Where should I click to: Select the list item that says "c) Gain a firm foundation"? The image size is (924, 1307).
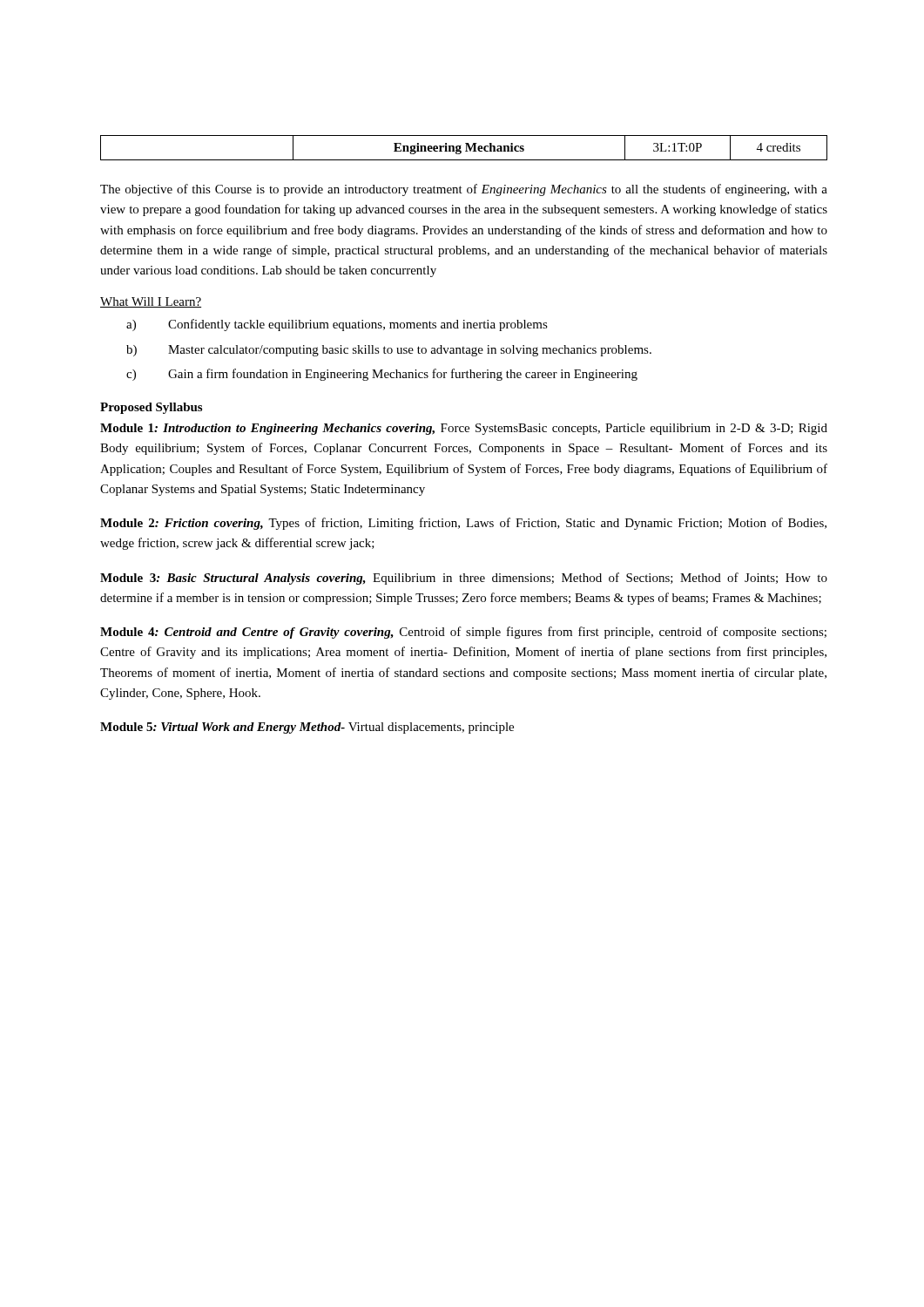pos(464,374)
